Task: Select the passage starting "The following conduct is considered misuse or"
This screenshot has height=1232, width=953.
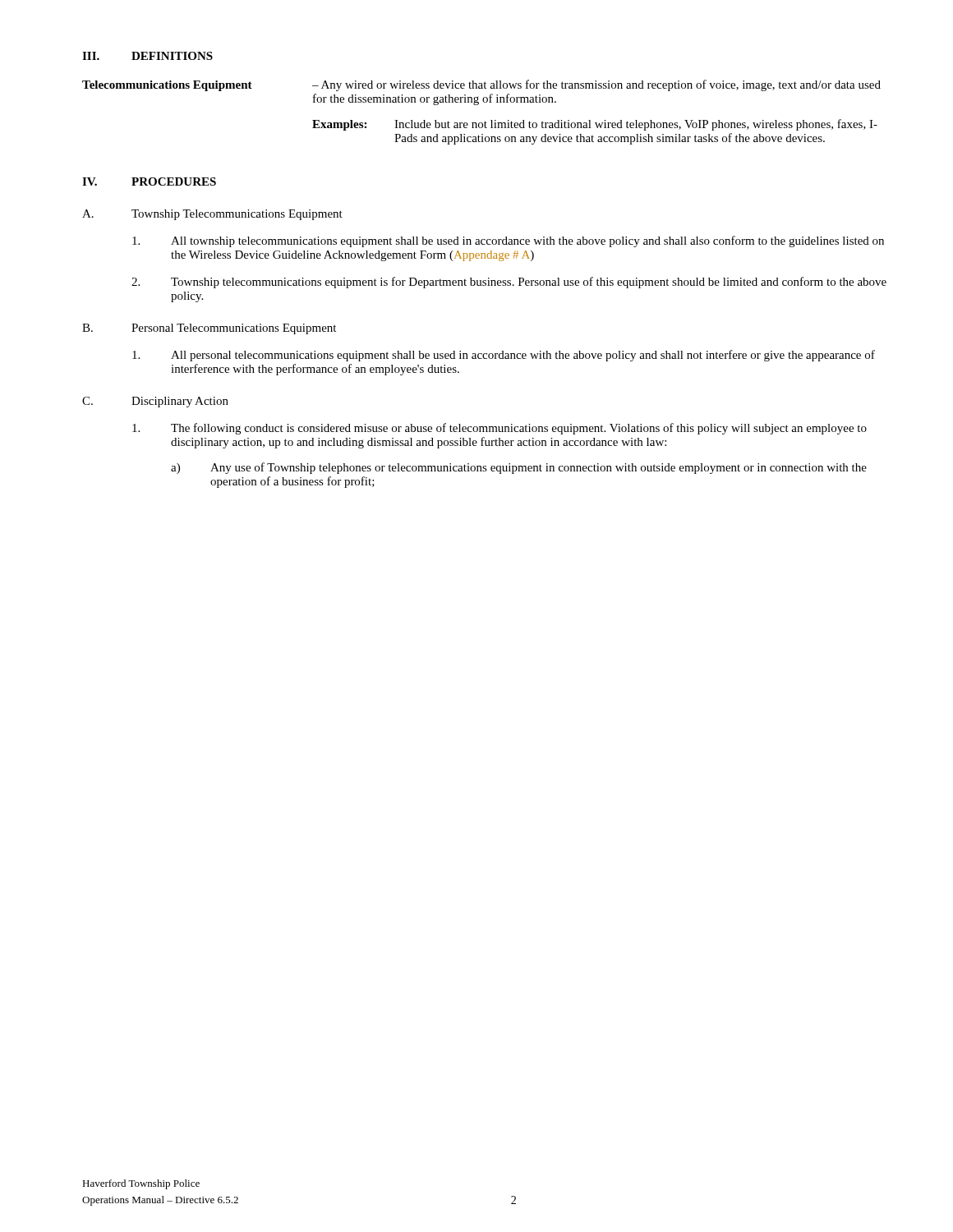Action: pyautogui.click(x=485, y=435)
